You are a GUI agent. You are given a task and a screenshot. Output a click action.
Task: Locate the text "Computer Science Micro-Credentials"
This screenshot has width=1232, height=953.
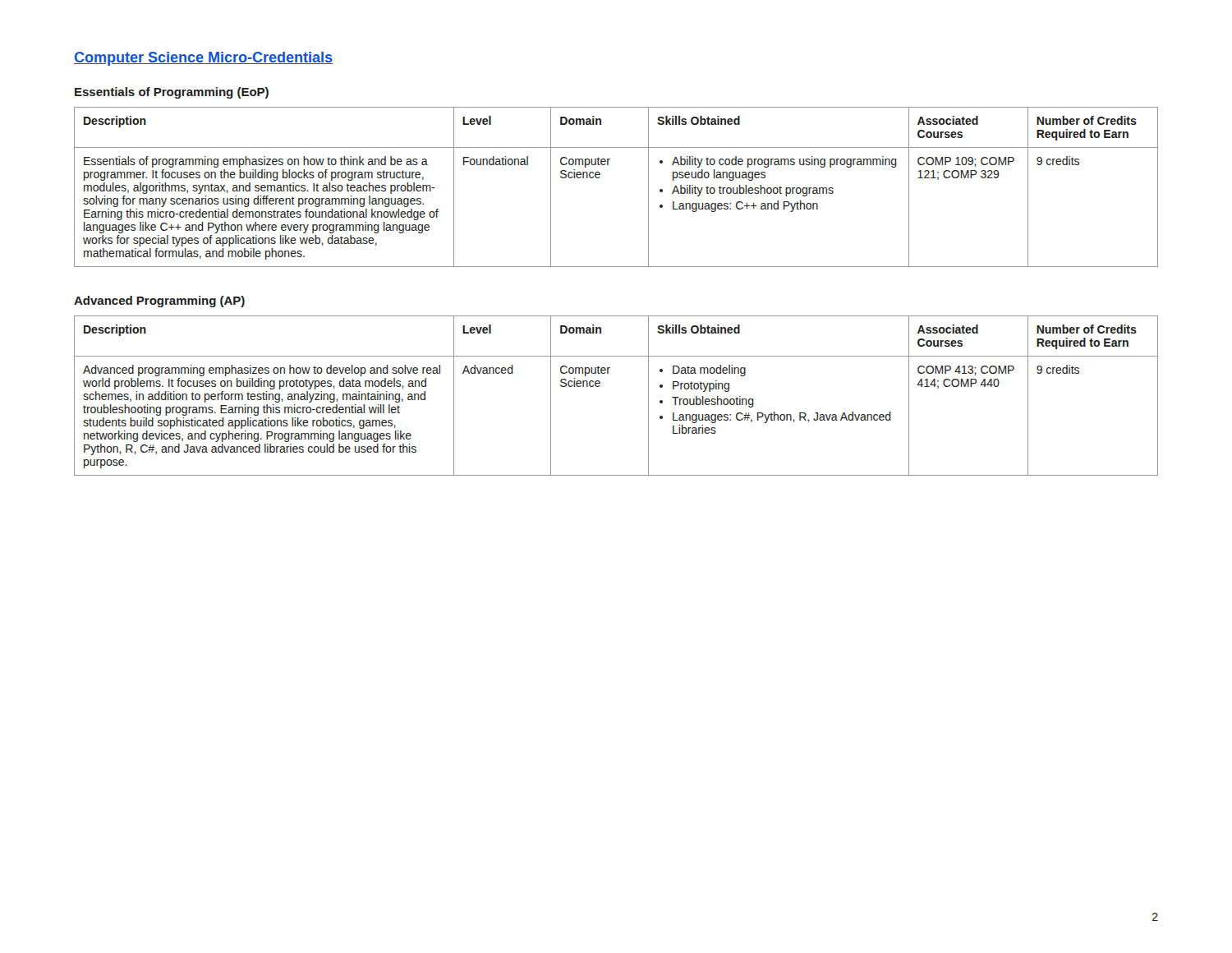[x=203, y=58]
